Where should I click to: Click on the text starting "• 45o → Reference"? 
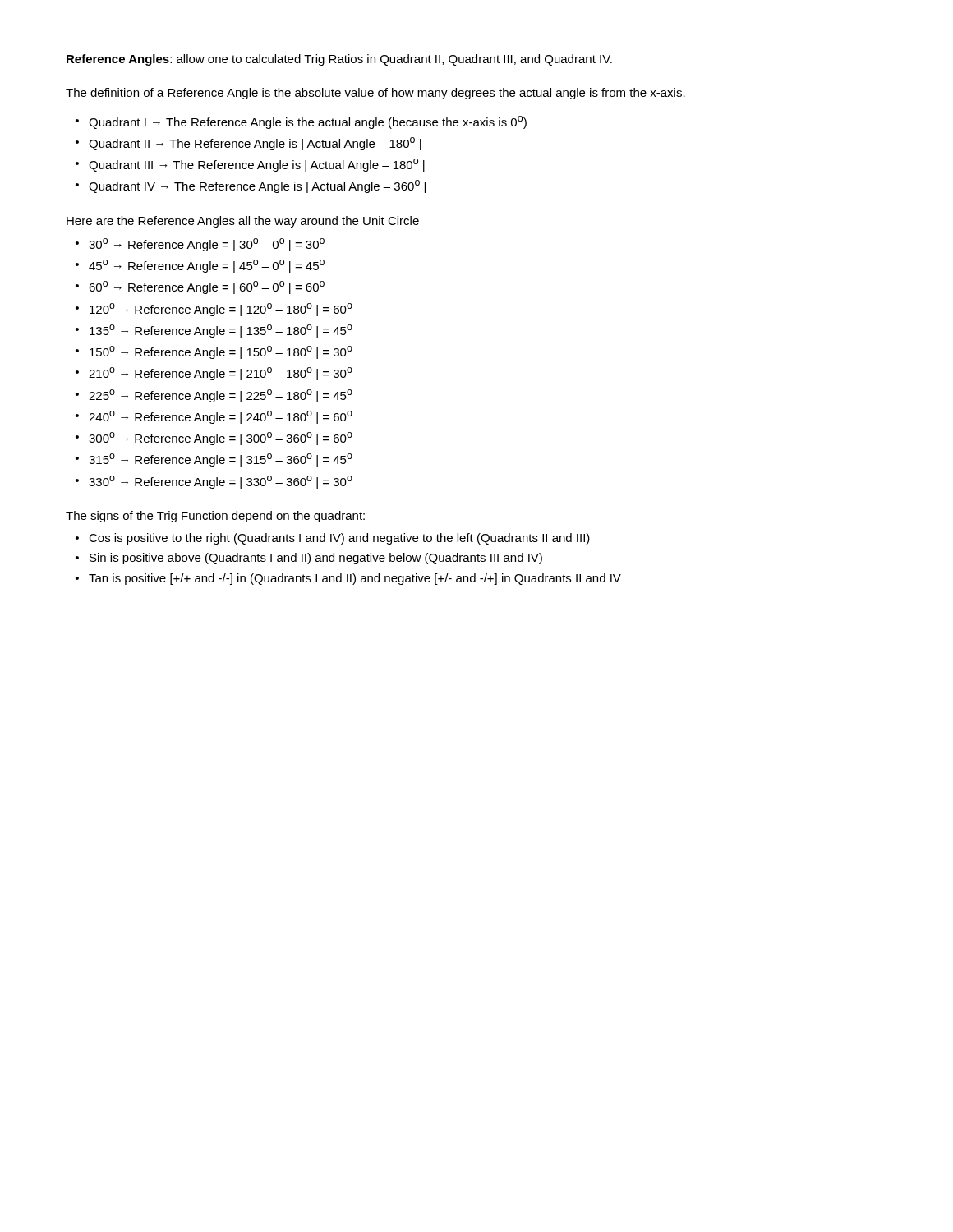point(200,266)
